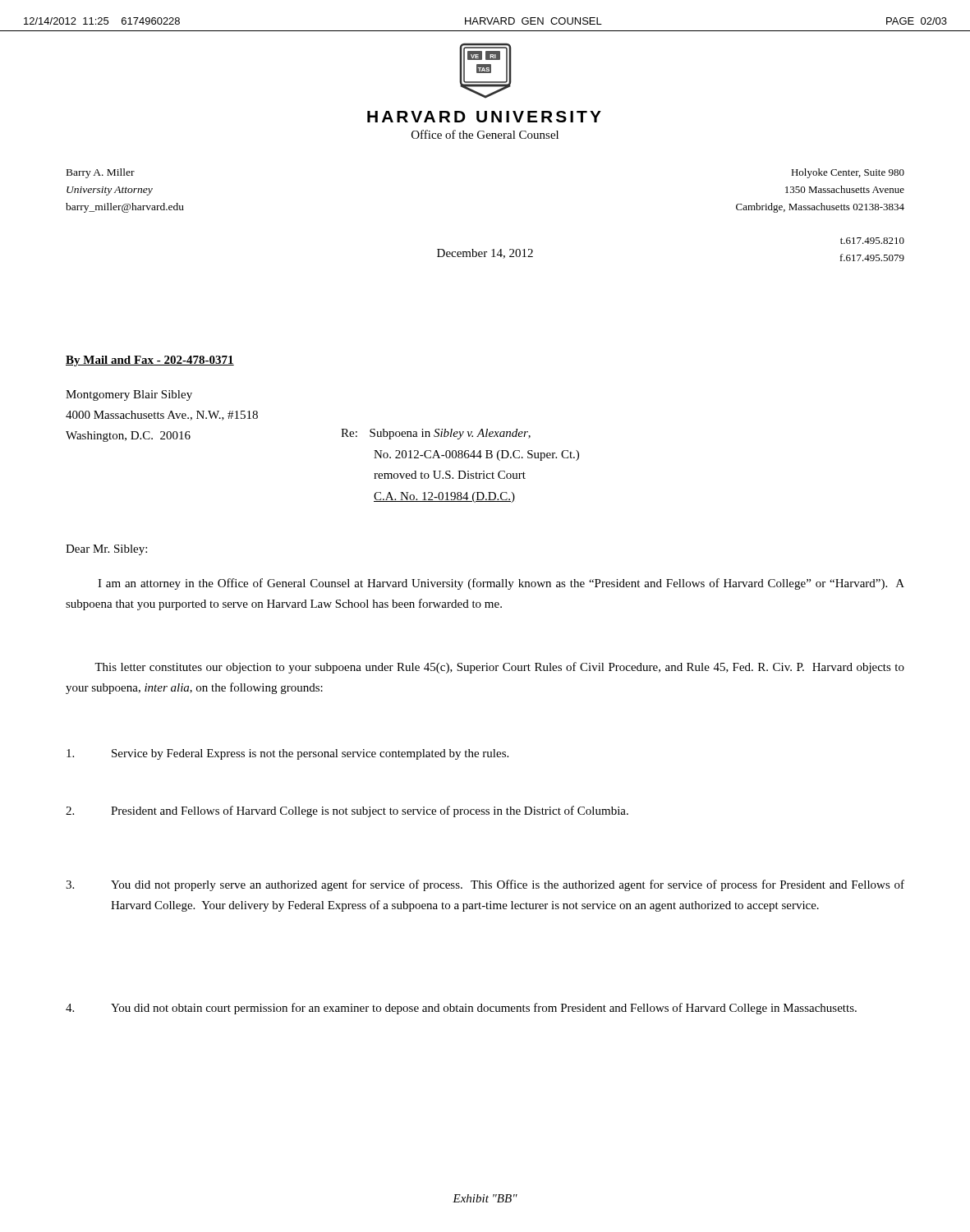Screen dimensions: 1232x970
Task: Click on the text block containing "By Mail and Fax"
Action: (150, 360)
